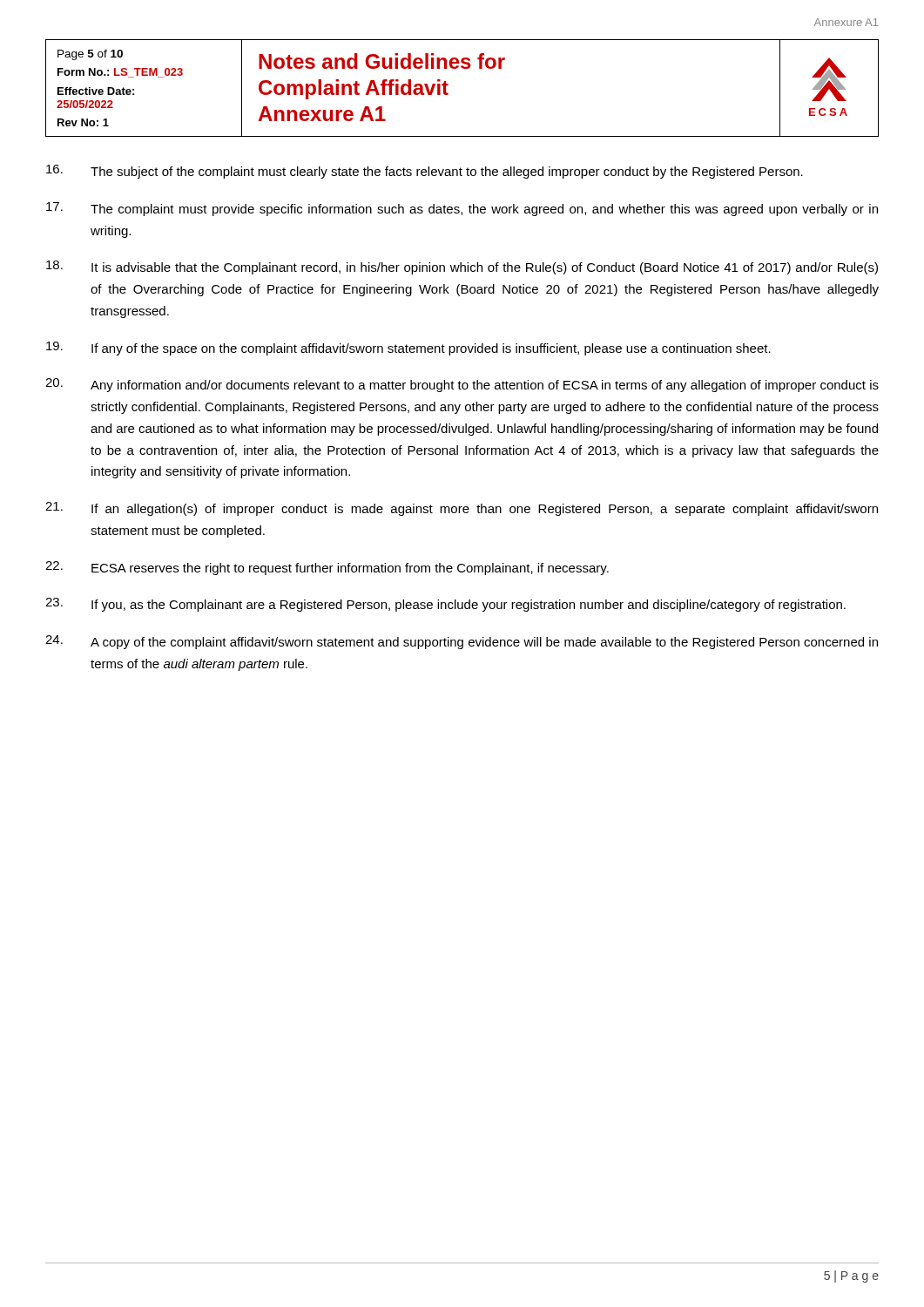Viewport: 924px width, 1307px height.
Task: Find the block on this page that starts "19. If any of the space on"
Action: pos(462,348)
